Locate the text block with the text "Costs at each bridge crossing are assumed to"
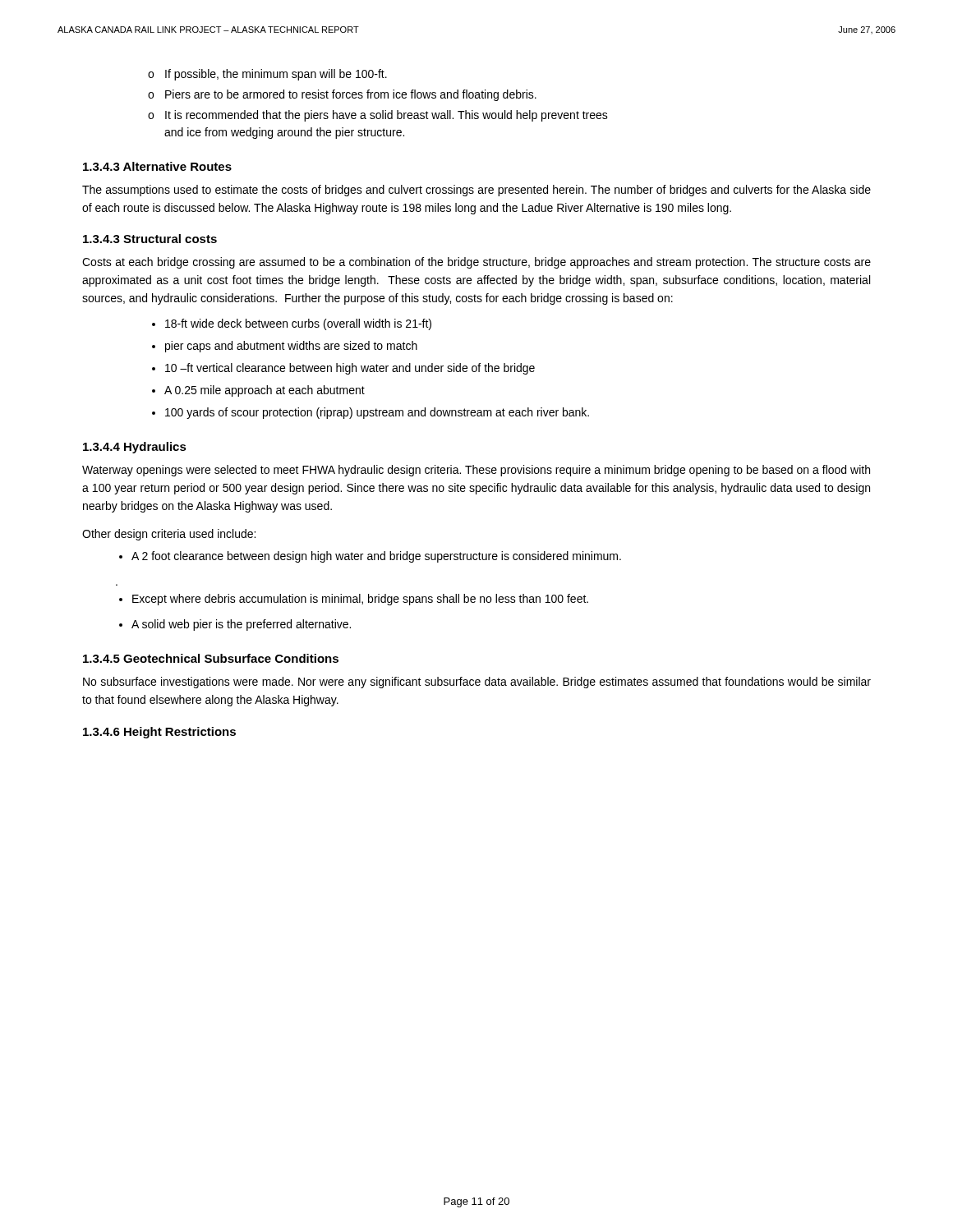The image size is (953, 1232). pyautogui.click(x=476, y=280)
